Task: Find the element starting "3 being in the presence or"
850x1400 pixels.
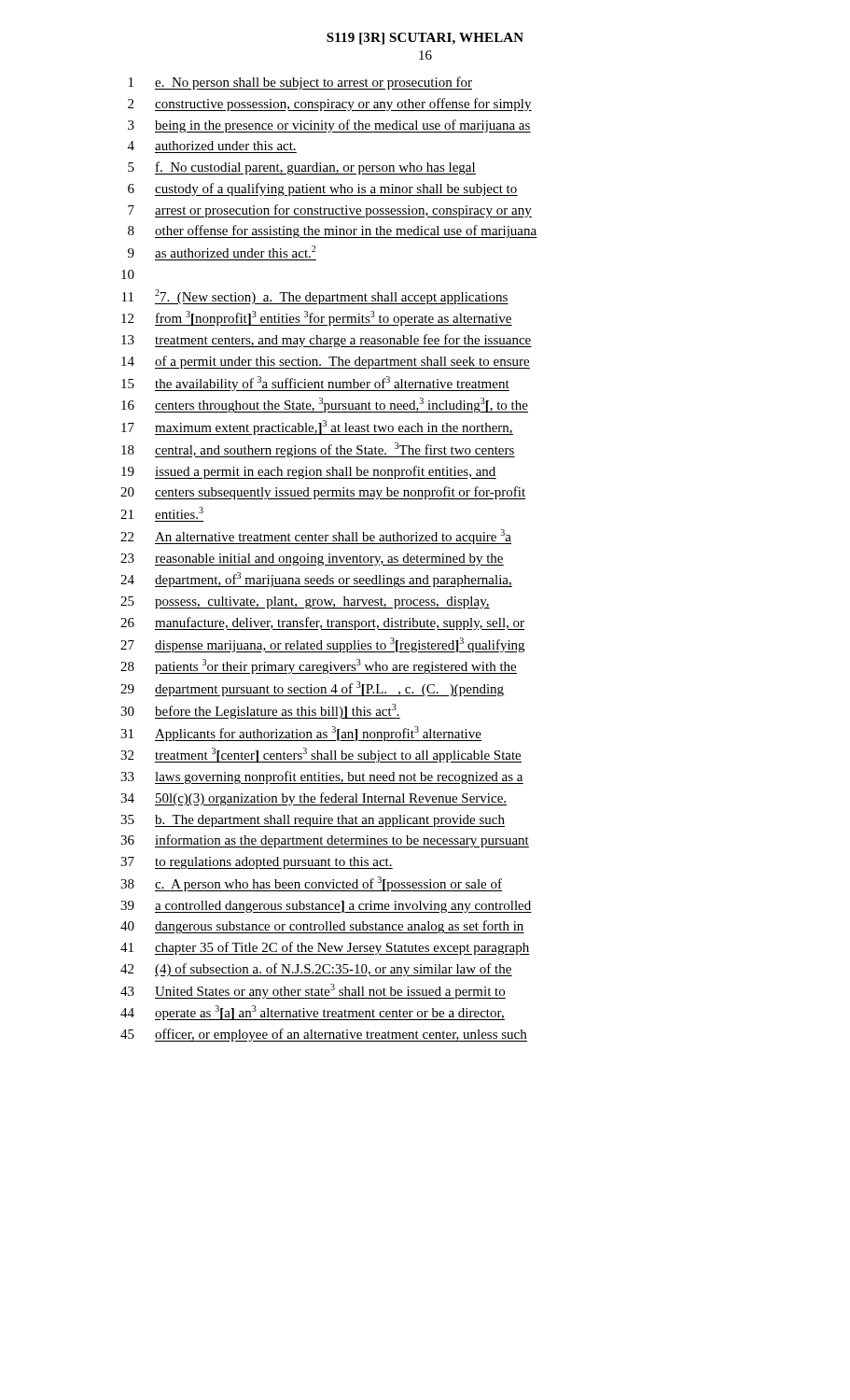Action: pyautogui.click(x=442, y=125)
